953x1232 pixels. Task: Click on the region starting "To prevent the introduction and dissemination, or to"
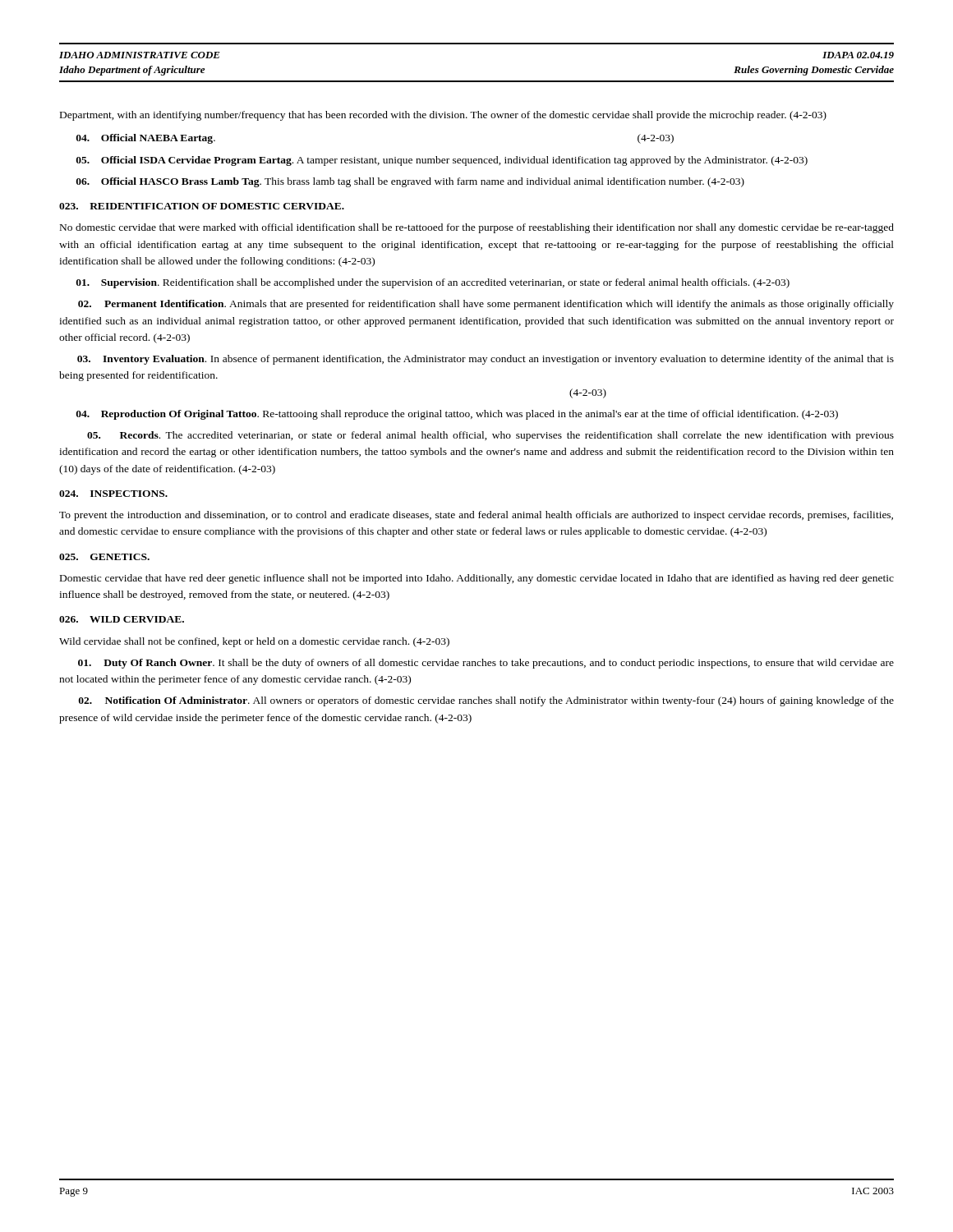click(476, 523)
